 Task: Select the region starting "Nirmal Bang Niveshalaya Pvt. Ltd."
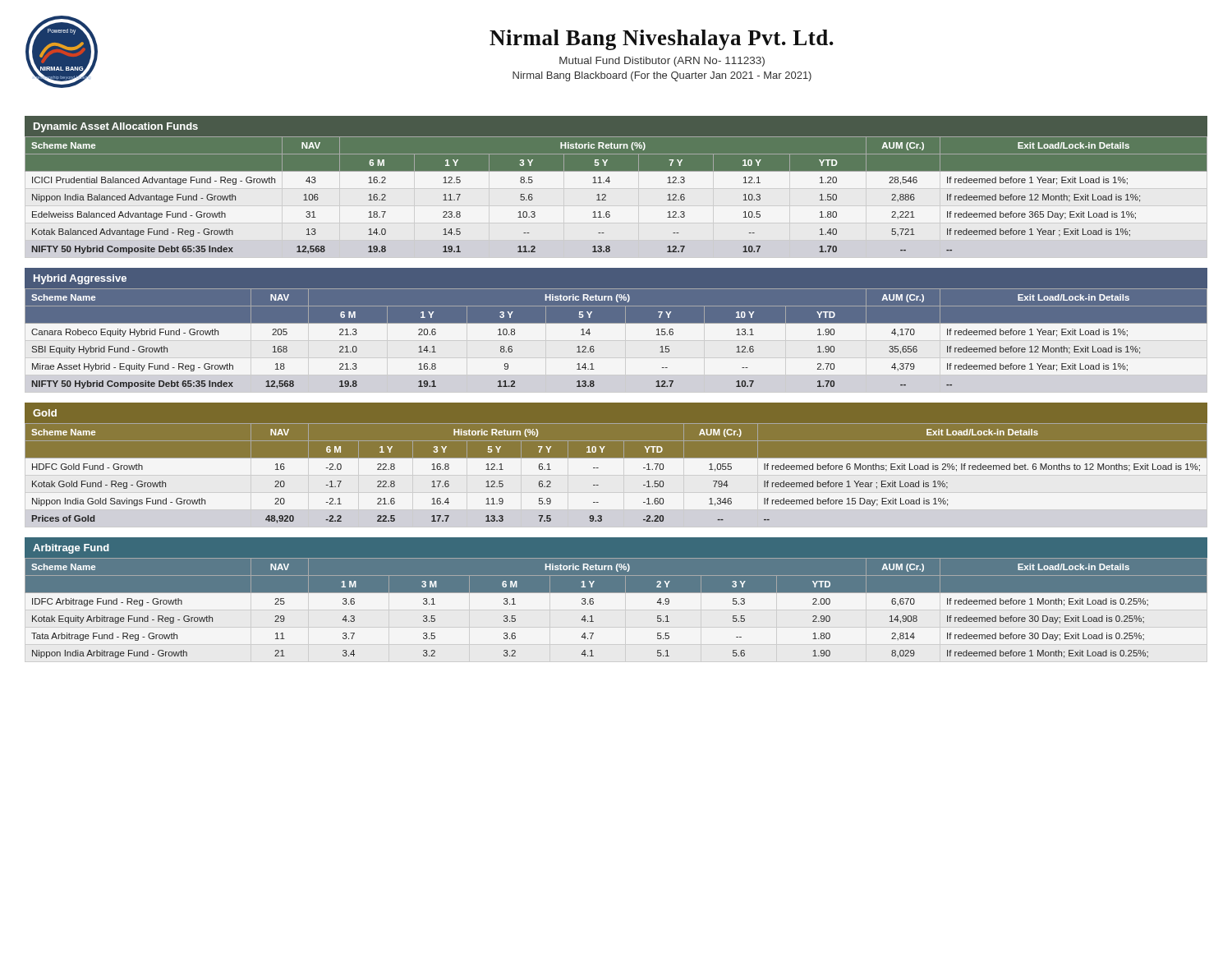tap(662, 37)
